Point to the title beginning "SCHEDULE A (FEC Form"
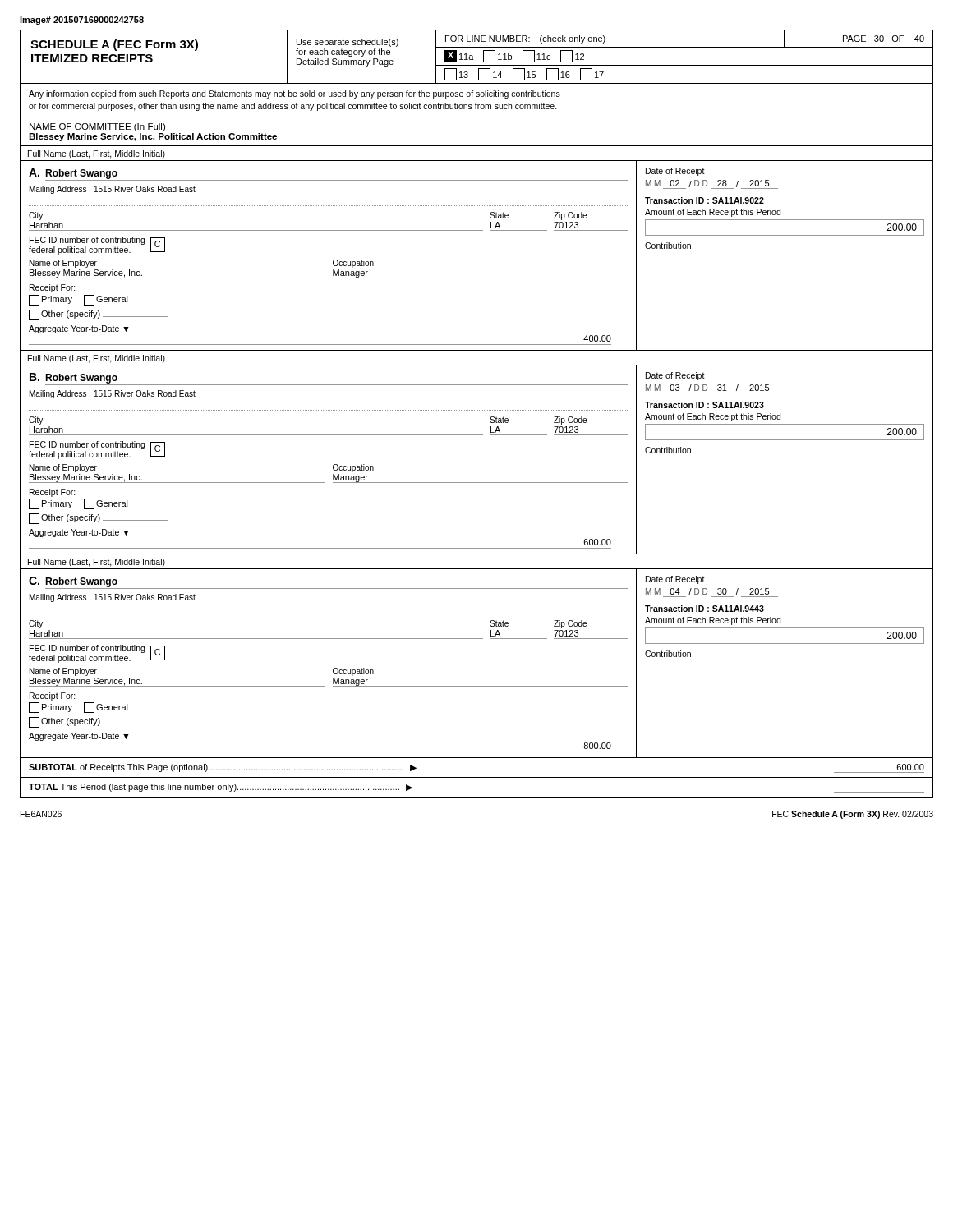 click(154, 51)
